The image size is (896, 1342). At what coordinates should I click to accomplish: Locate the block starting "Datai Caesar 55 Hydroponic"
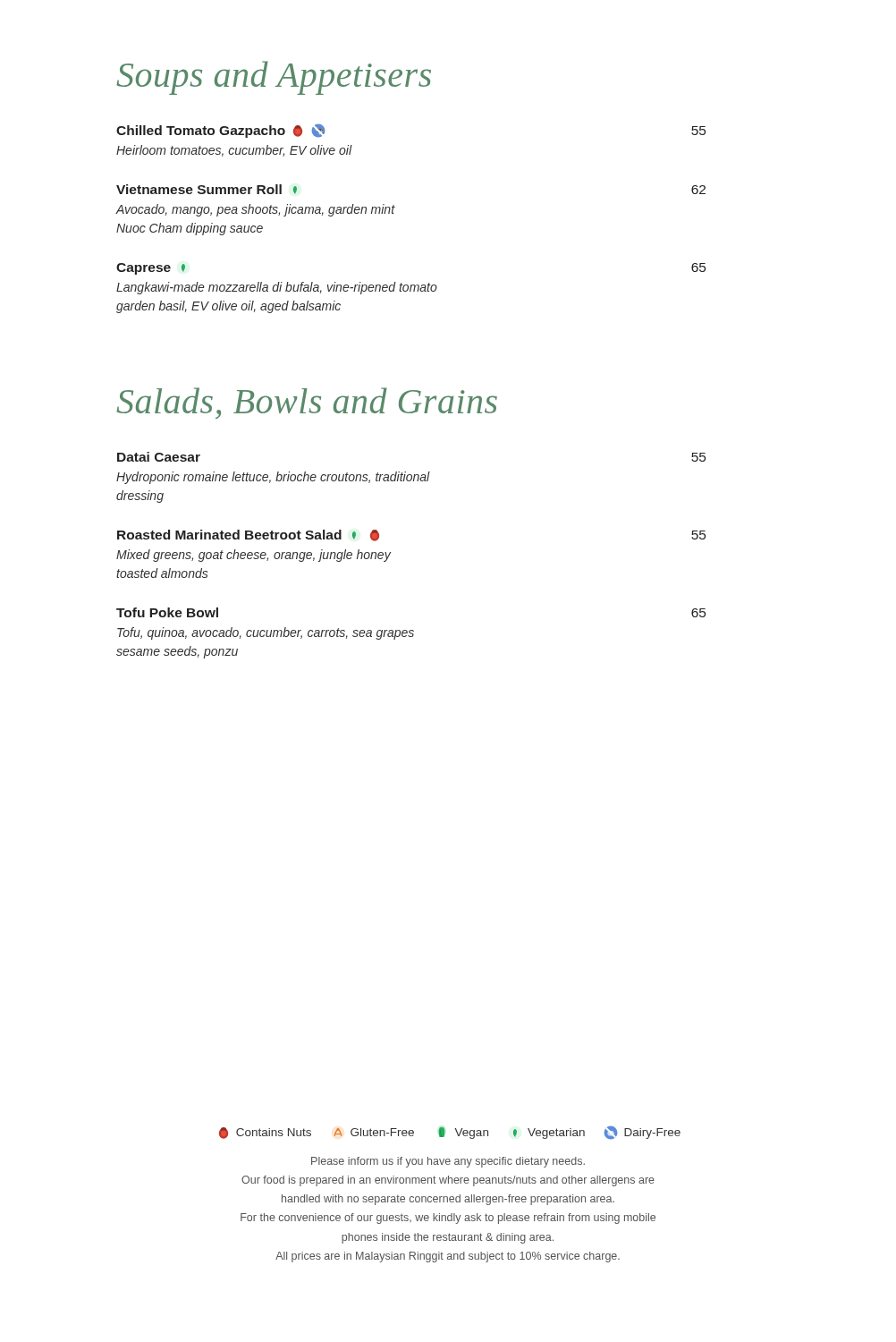411,477
